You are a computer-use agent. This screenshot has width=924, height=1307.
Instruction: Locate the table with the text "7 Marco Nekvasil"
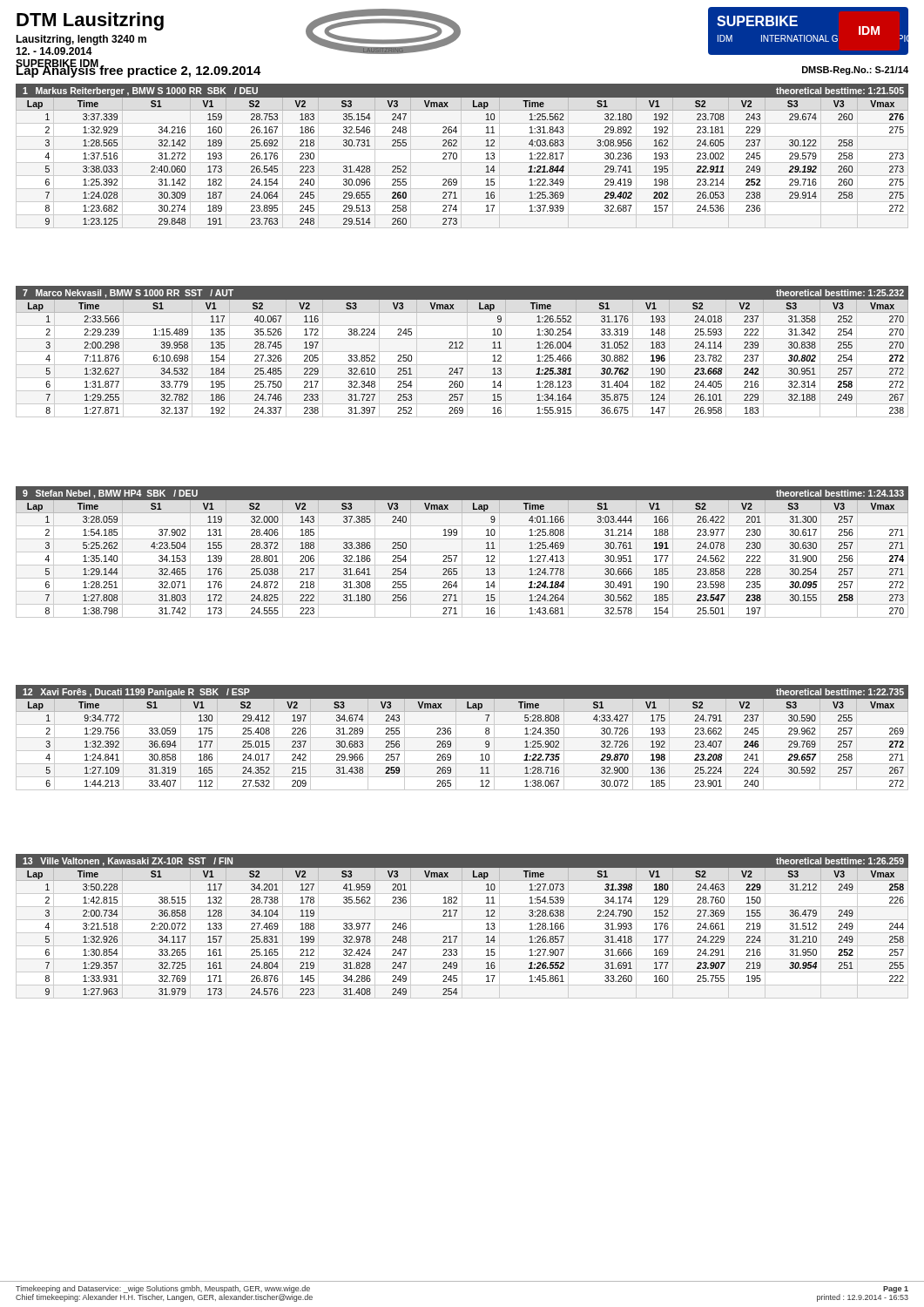click(x=462, y=352)
